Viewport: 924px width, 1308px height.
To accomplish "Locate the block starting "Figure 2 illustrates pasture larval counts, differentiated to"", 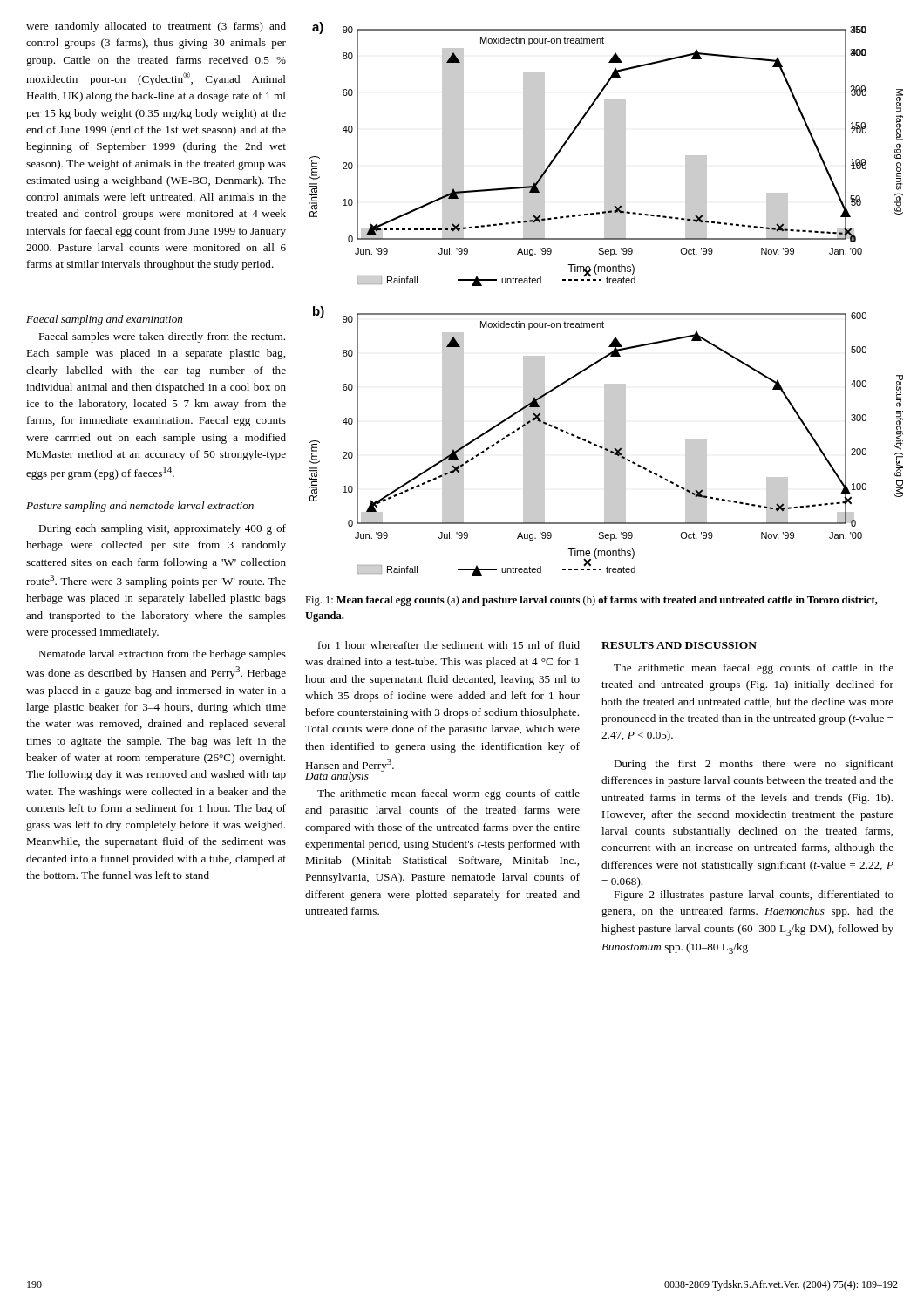I will click(x=747, y=922).
